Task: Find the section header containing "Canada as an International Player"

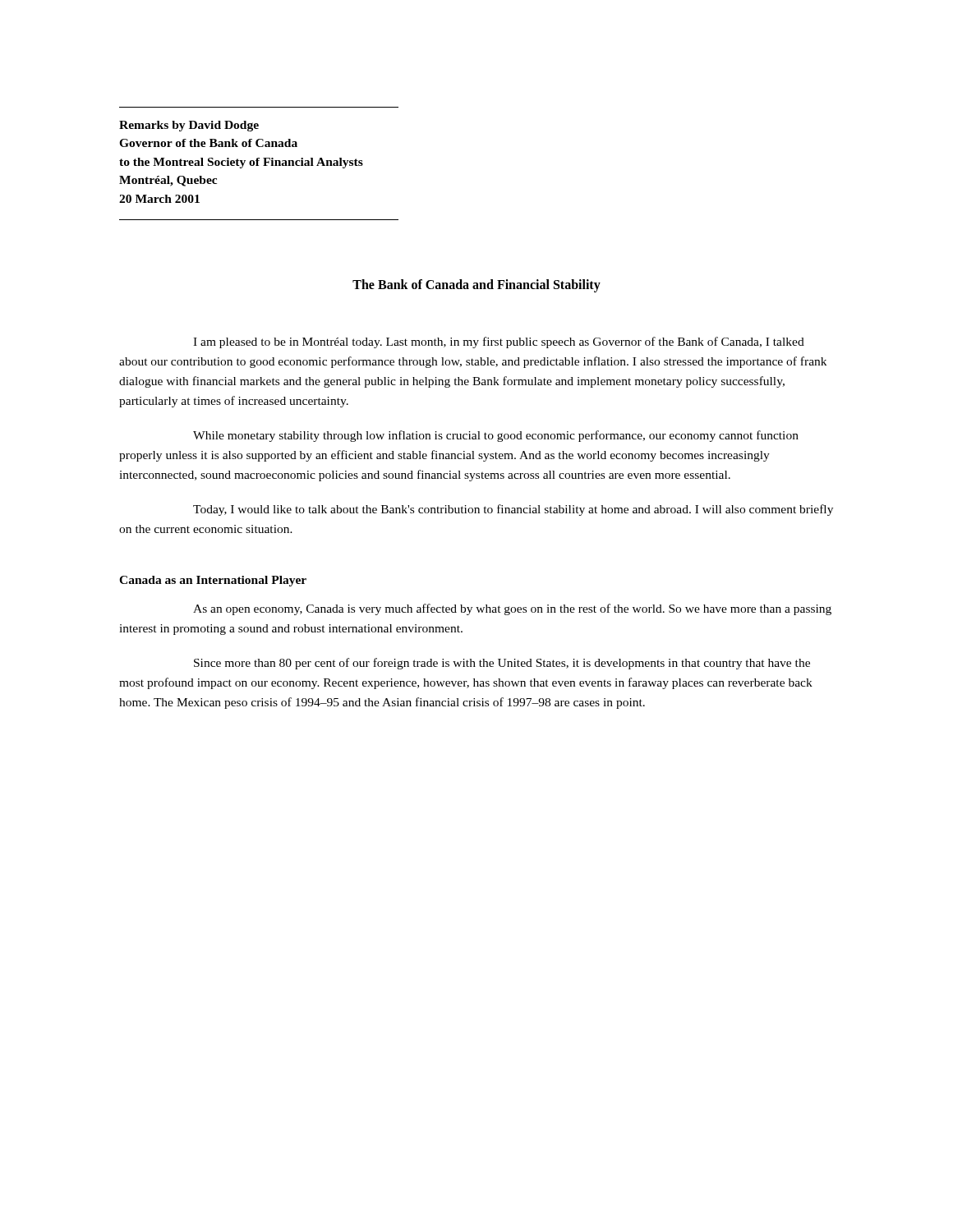Action: pyautogui.click(x=213, y=580)
